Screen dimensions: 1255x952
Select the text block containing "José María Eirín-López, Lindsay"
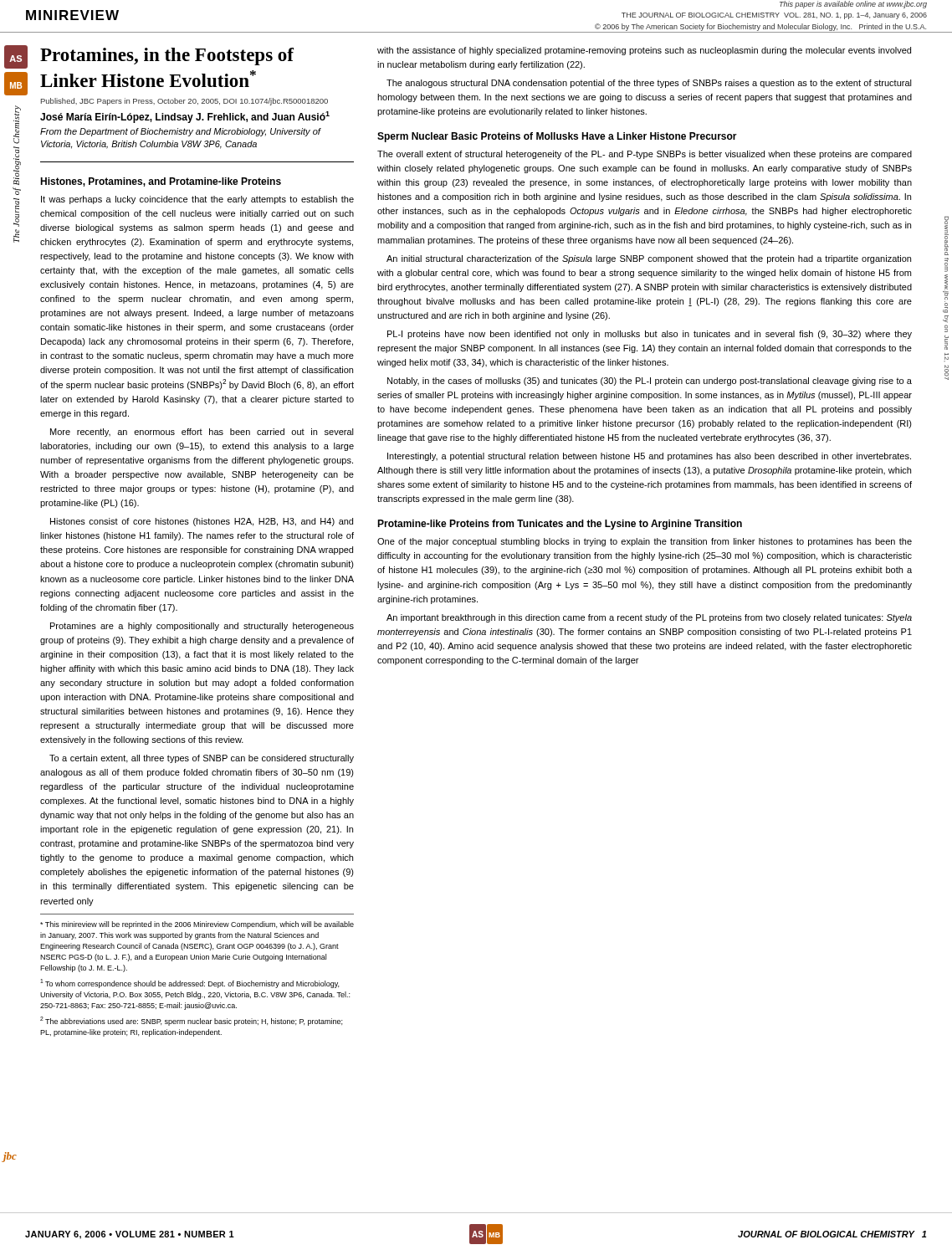pyautogui.click(x=185, y=116)
